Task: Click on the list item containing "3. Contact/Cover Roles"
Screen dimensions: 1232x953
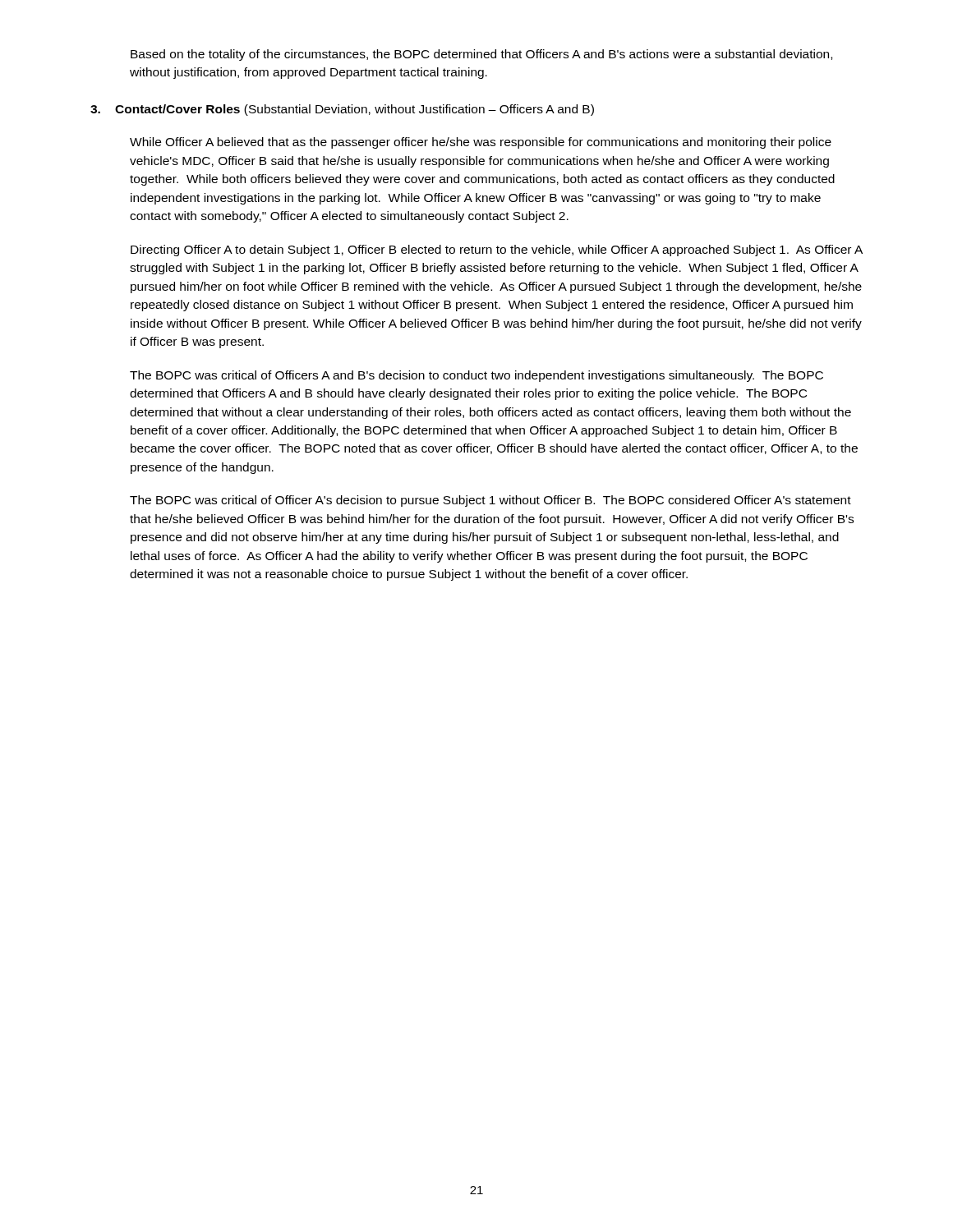Action: click(x=476, y=109)
